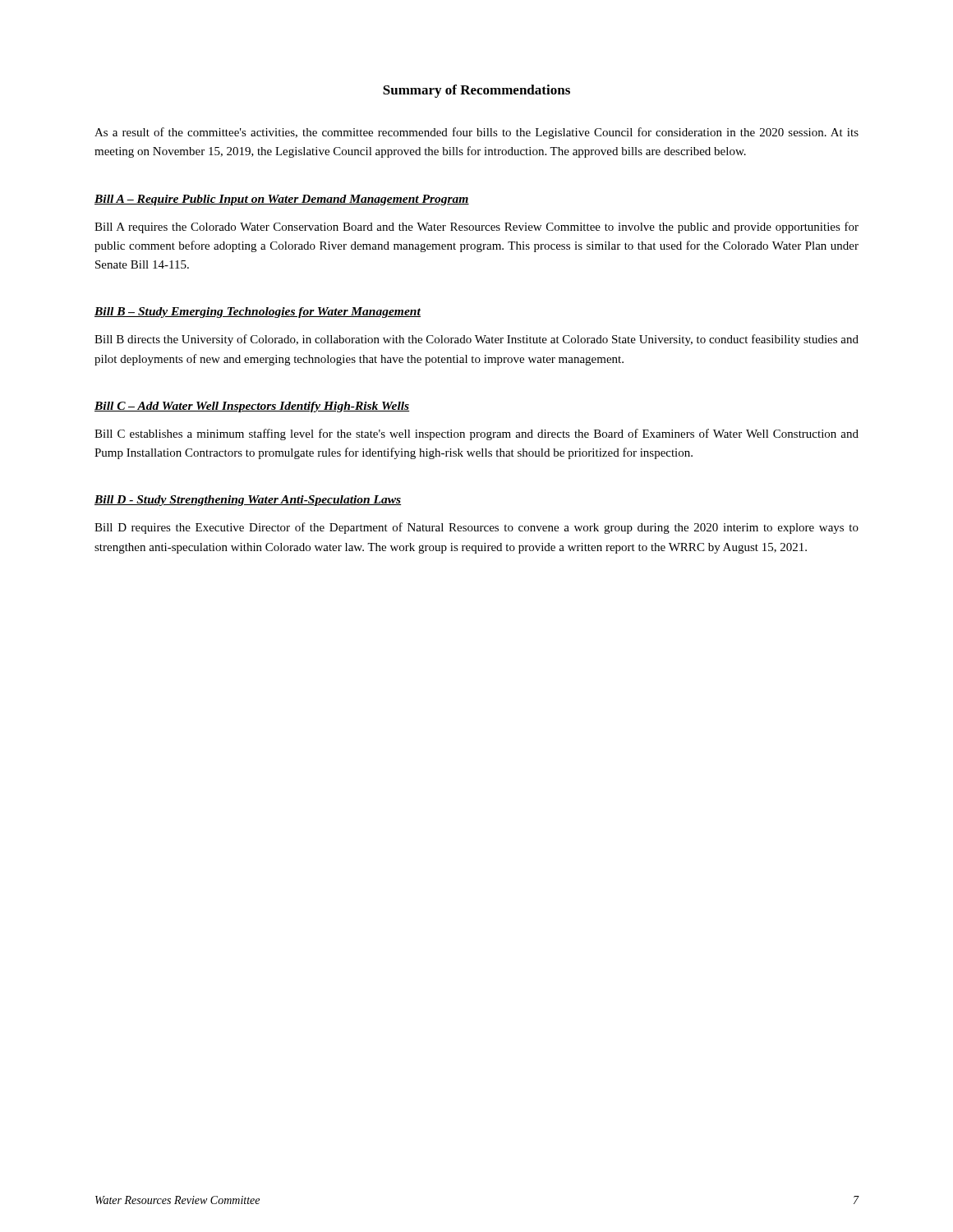Find the block on this page that starts "Bill D requires the Executive"

(476, 537)
